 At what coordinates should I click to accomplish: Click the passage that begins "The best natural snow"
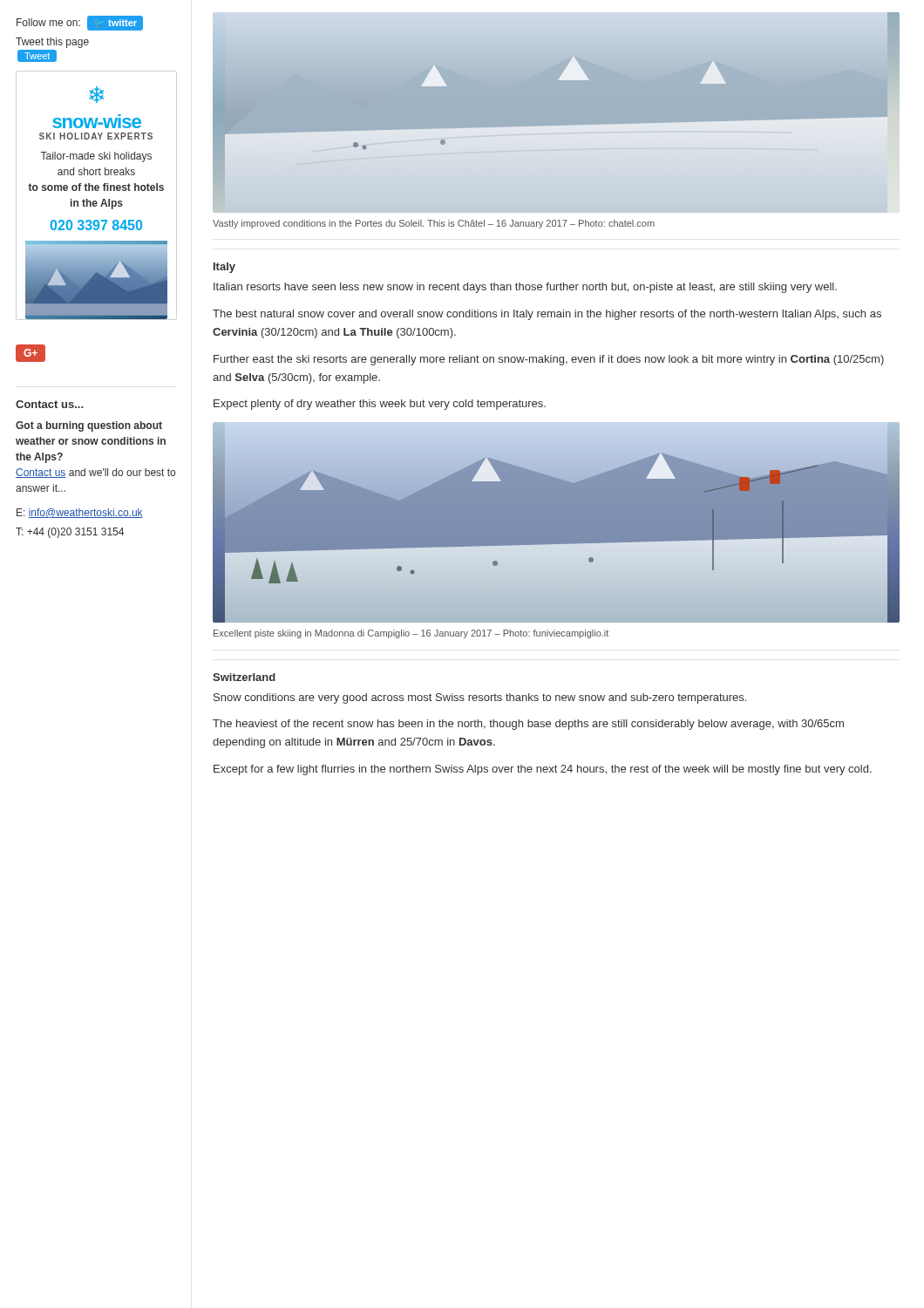click(x=547, y=323)
